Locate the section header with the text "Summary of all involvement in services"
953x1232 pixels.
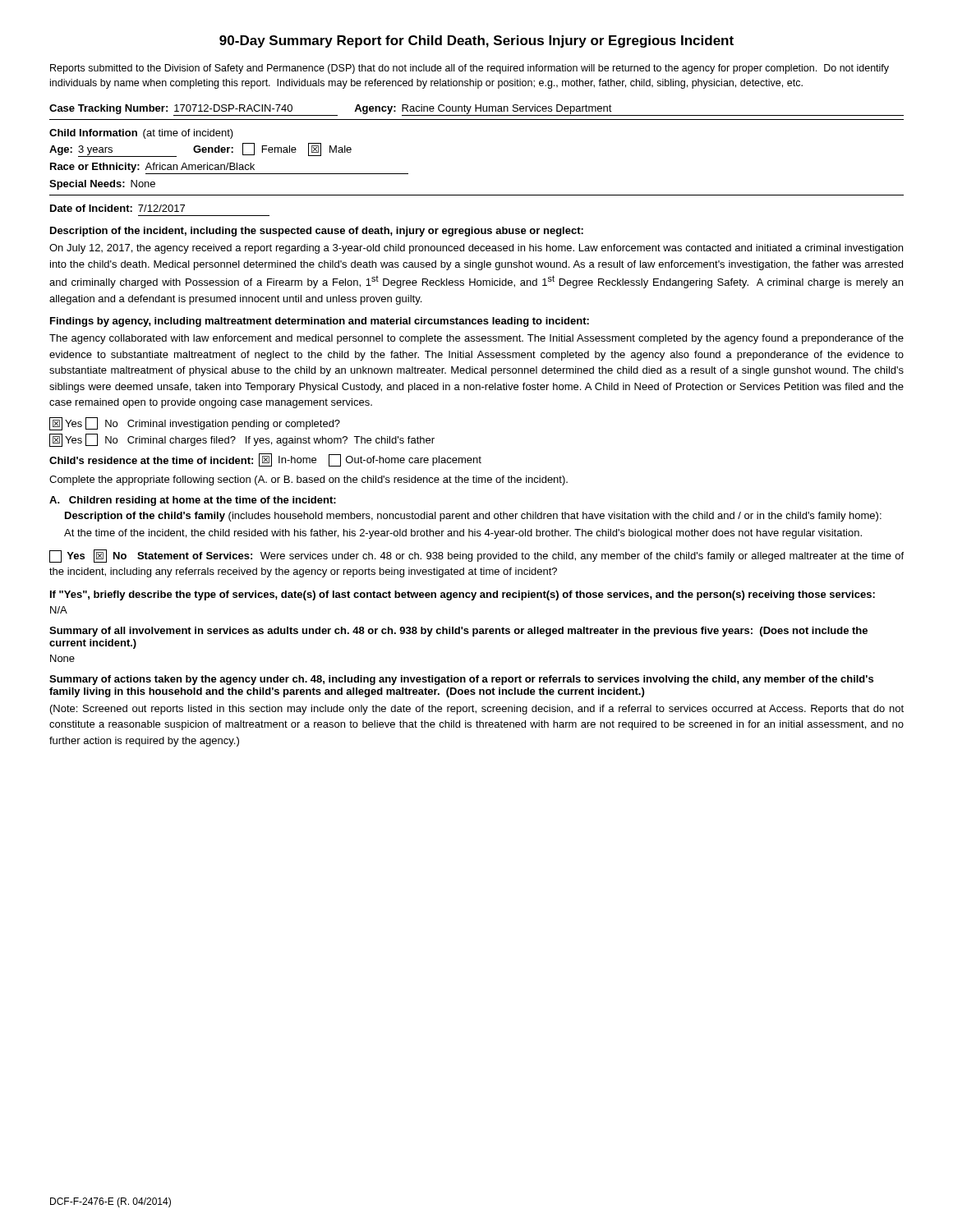(459, 636)
